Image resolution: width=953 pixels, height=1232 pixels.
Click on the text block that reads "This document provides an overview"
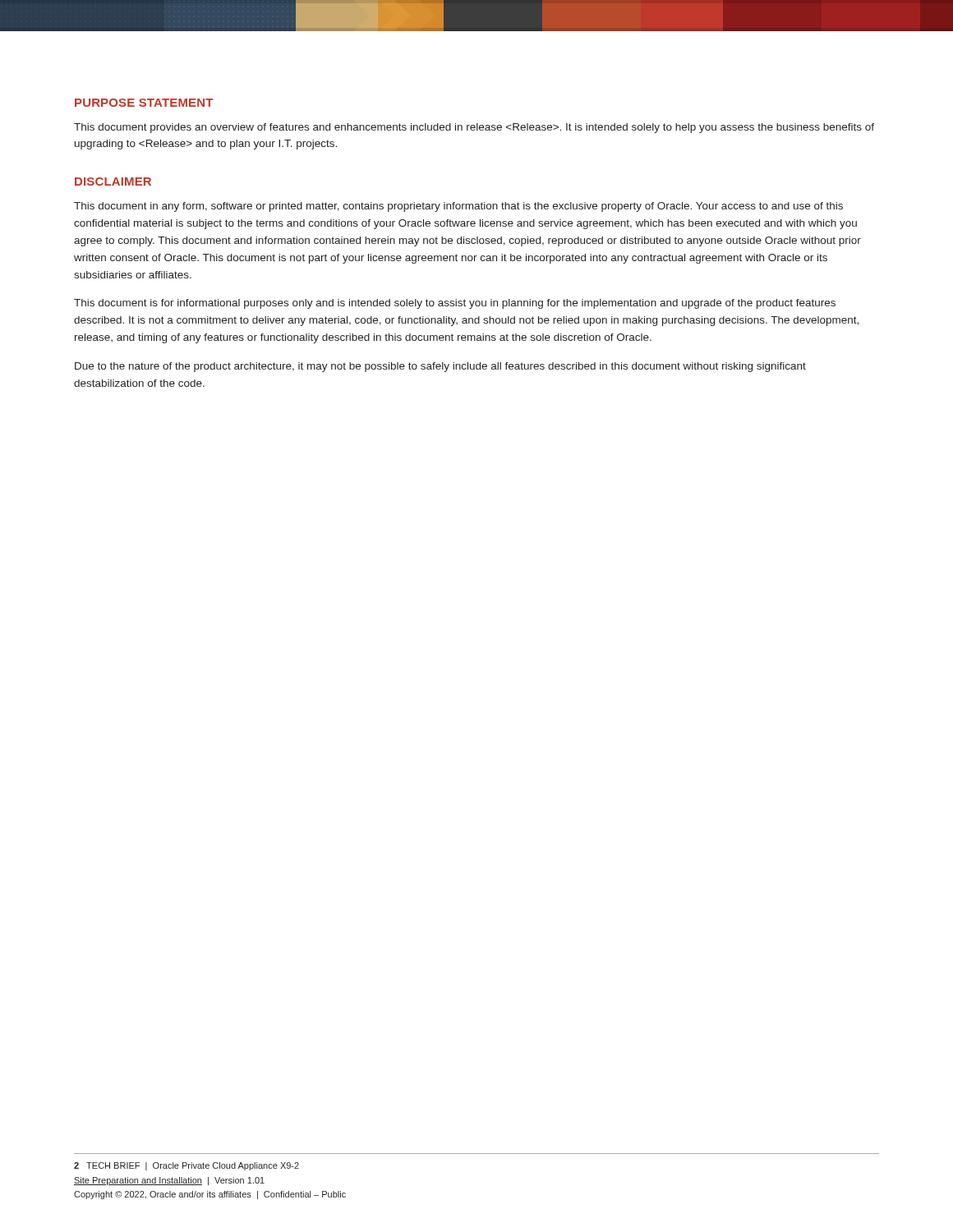coord(474,135)
